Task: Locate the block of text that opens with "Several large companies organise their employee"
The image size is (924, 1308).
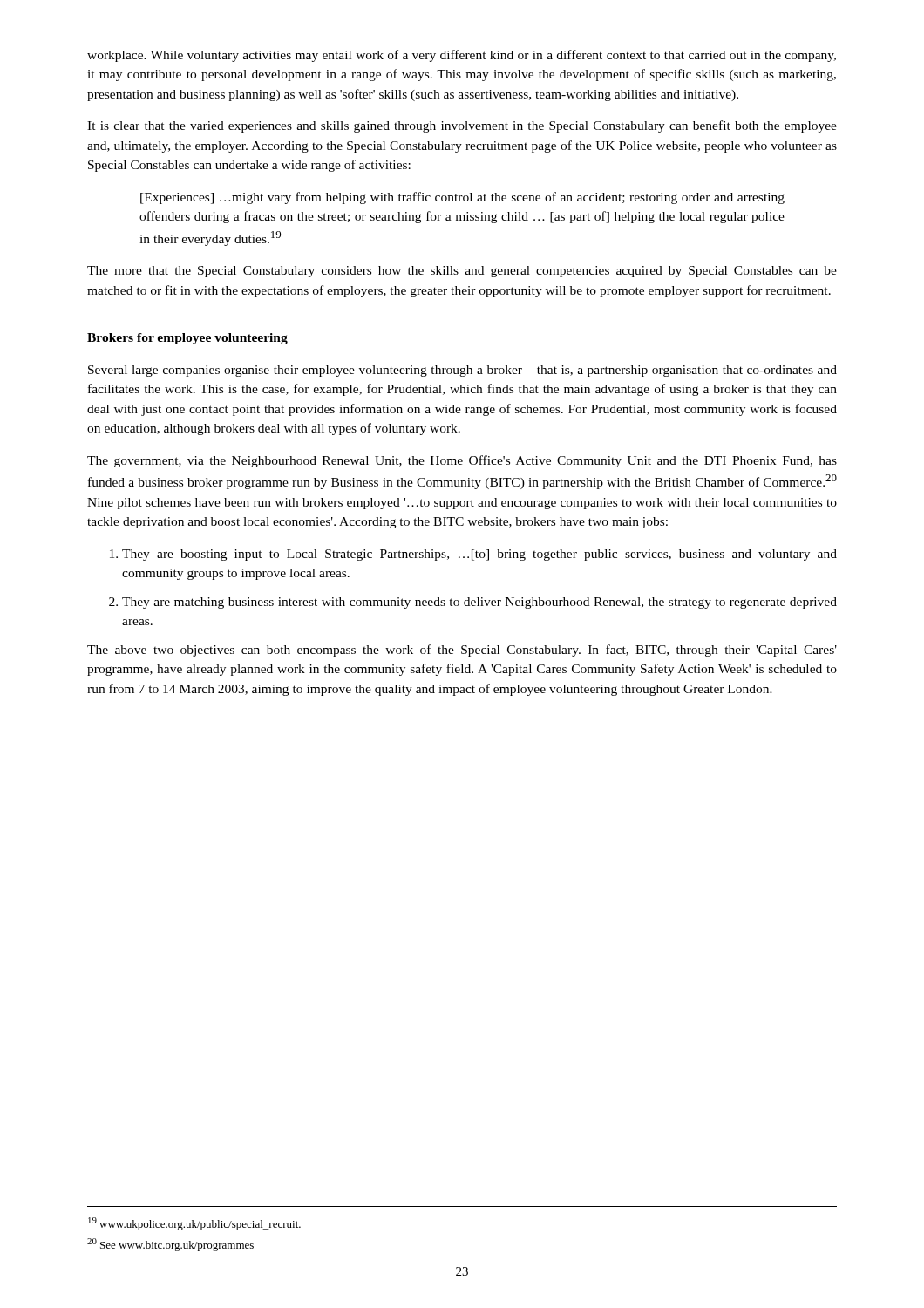Action: pos(462,399)
